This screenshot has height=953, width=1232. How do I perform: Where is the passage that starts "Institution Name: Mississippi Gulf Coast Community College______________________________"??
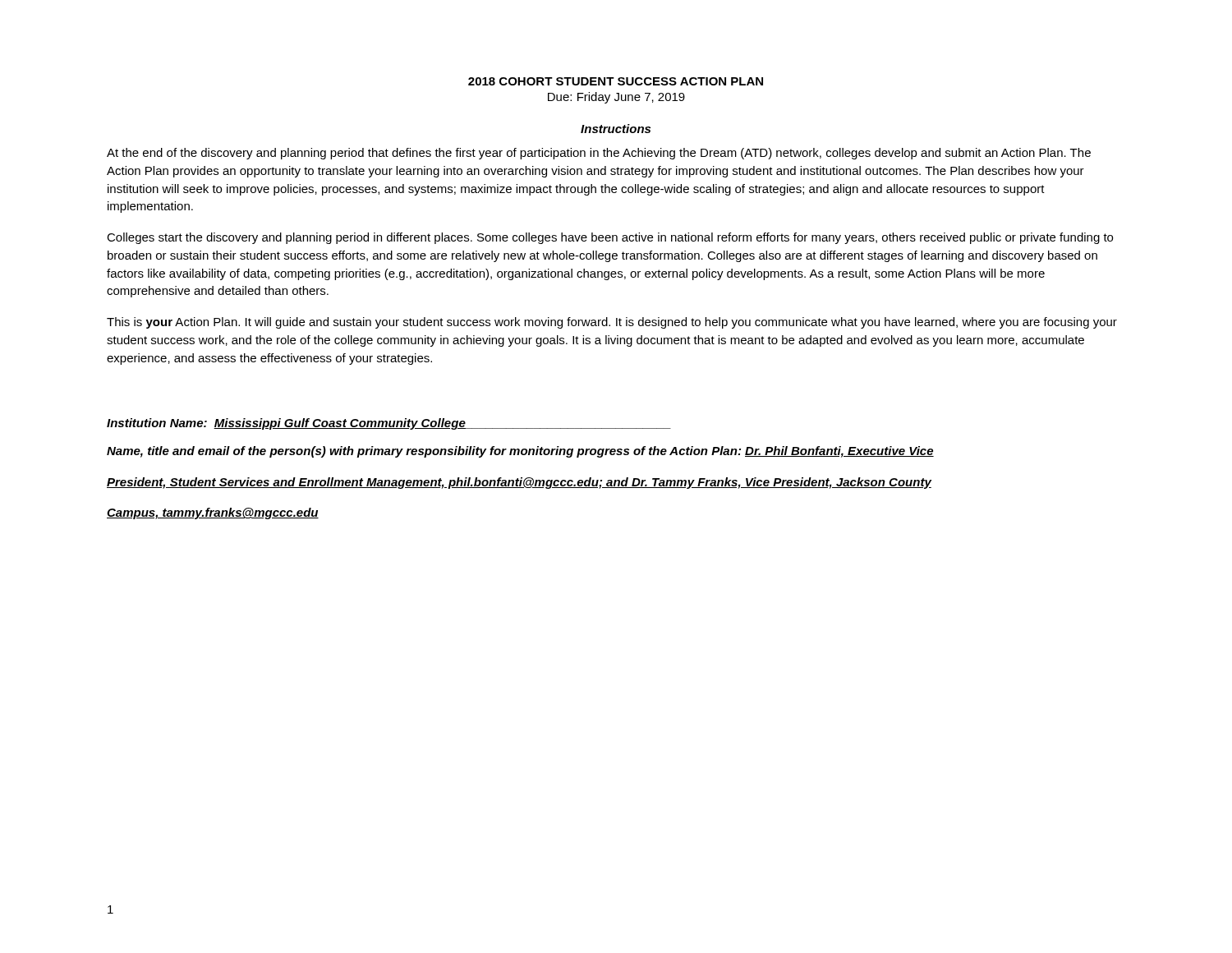(616, 469)
